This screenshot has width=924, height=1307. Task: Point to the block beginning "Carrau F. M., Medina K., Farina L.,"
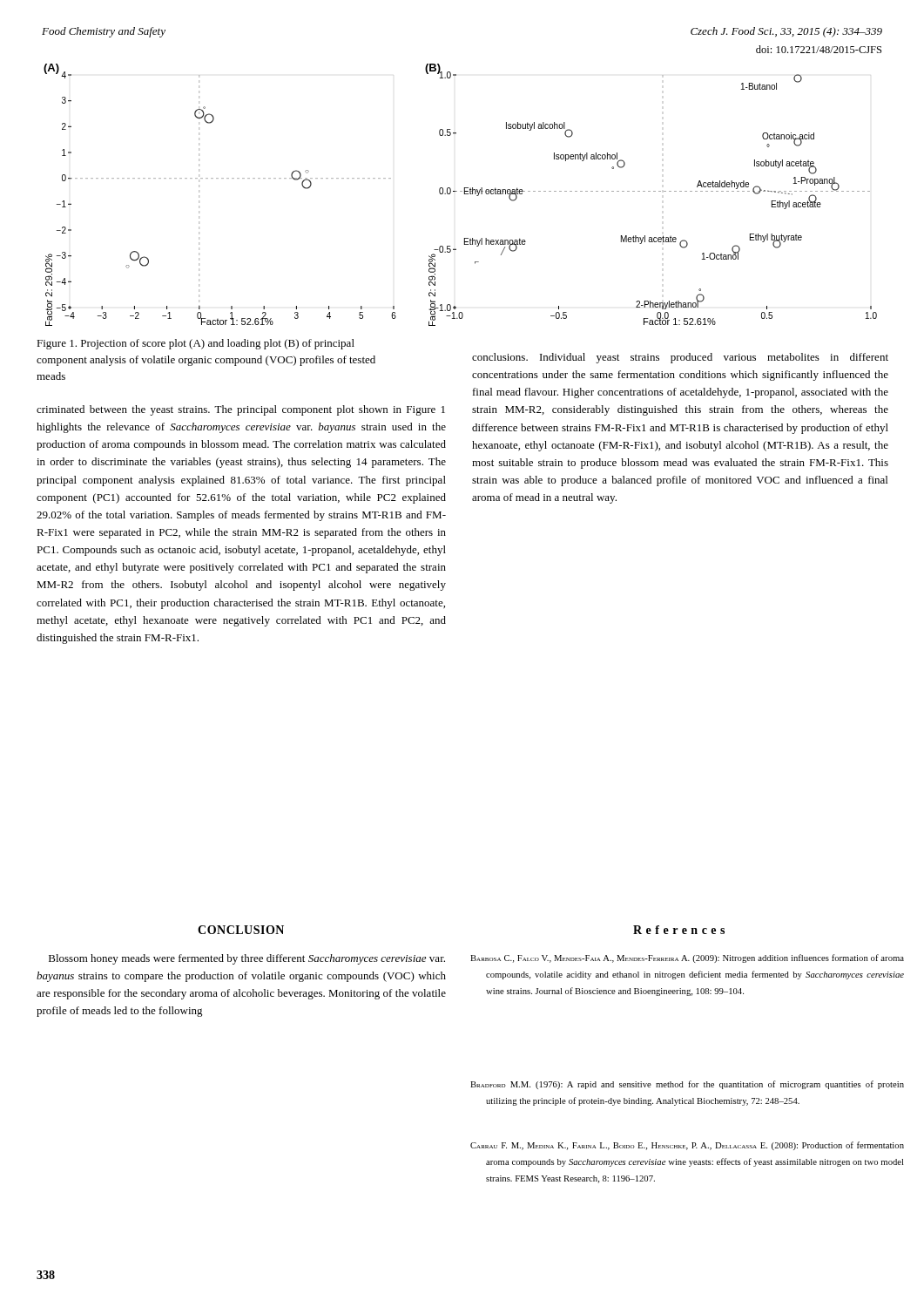pos(687,1162)
